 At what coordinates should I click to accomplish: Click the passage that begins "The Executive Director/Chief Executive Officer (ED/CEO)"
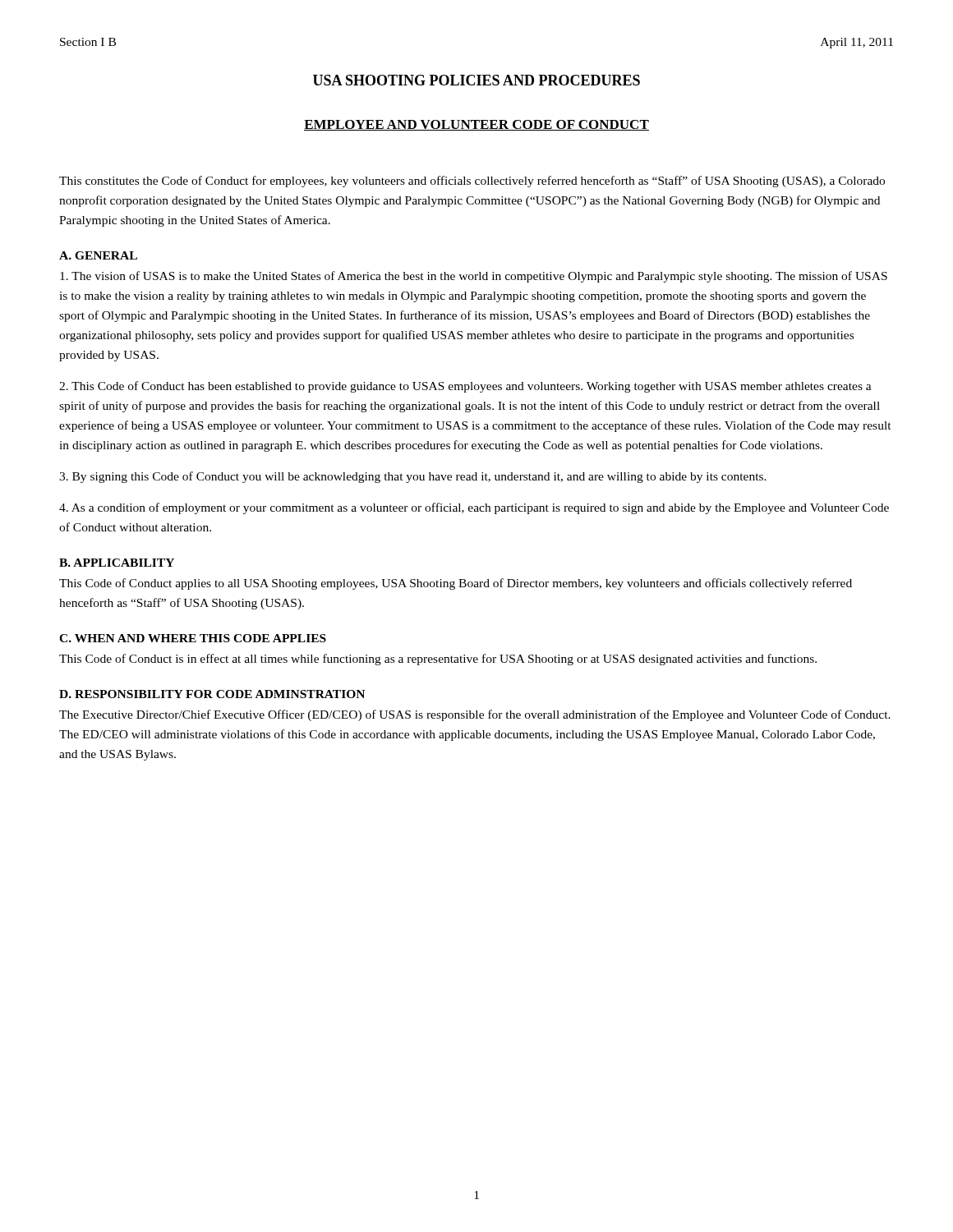tap(475, 734)
